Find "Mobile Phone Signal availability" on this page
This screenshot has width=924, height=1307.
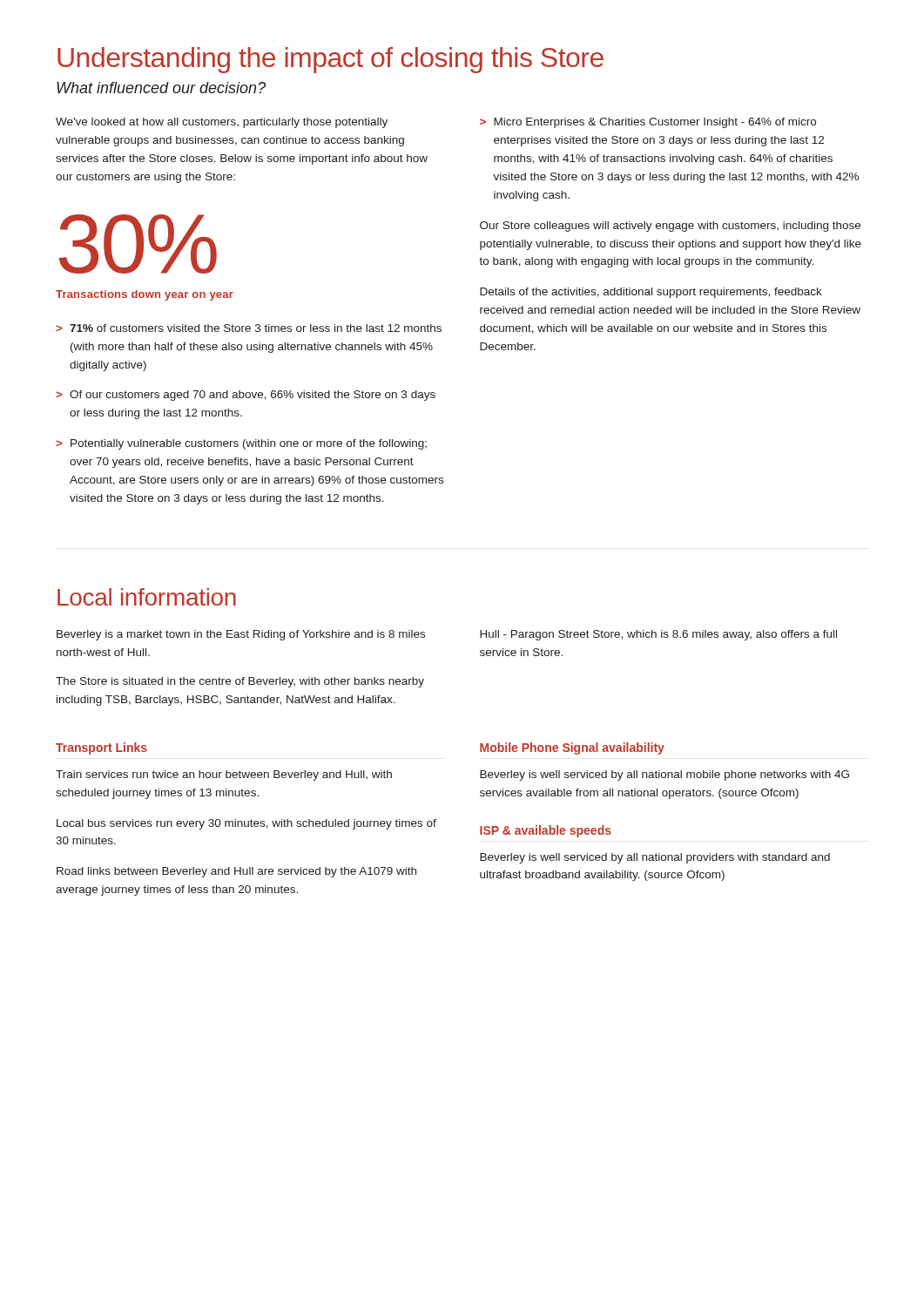[x=674, y=749]
